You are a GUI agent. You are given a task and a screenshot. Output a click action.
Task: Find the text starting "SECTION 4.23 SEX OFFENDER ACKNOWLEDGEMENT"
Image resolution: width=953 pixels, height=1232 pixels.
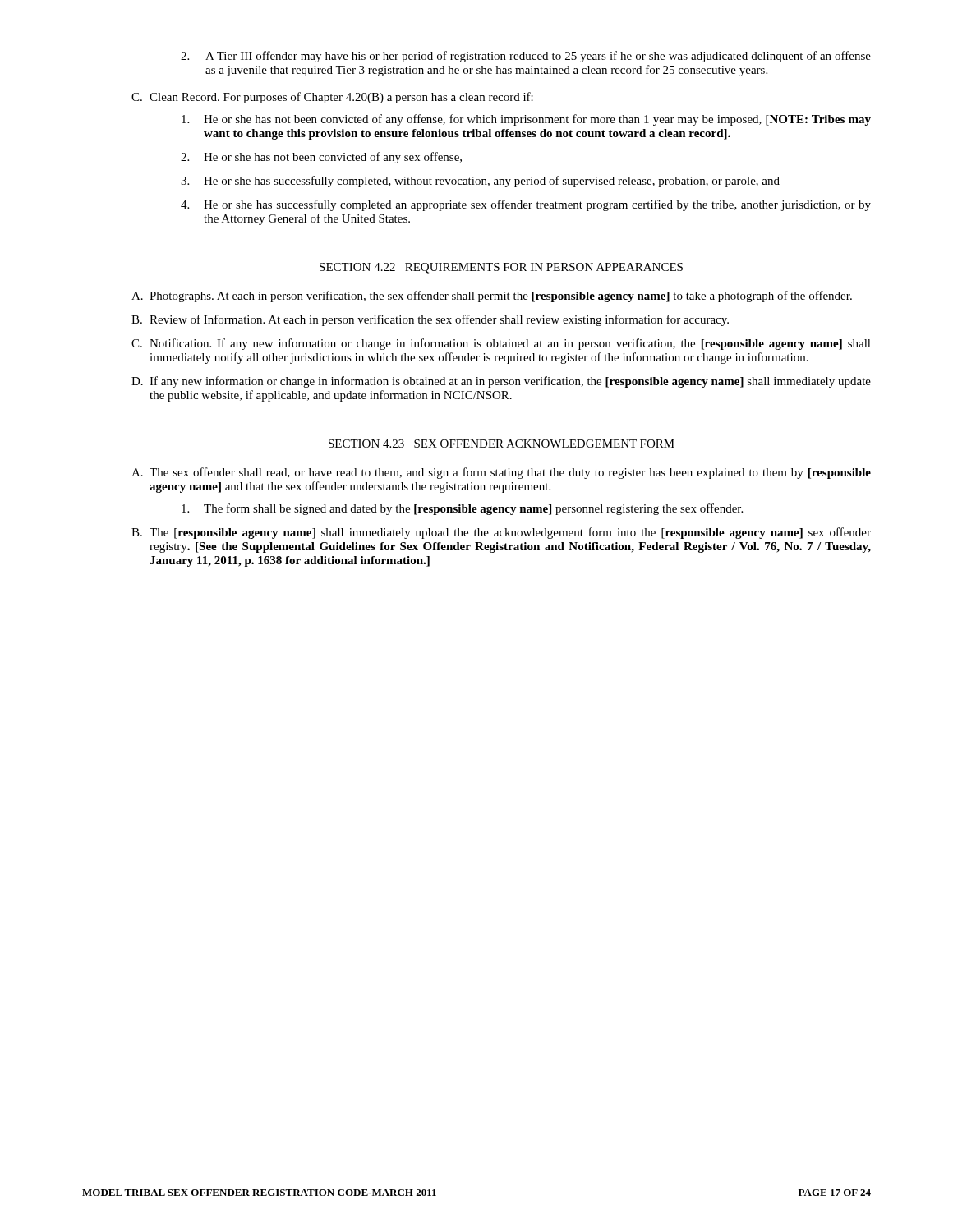(501, 444)
